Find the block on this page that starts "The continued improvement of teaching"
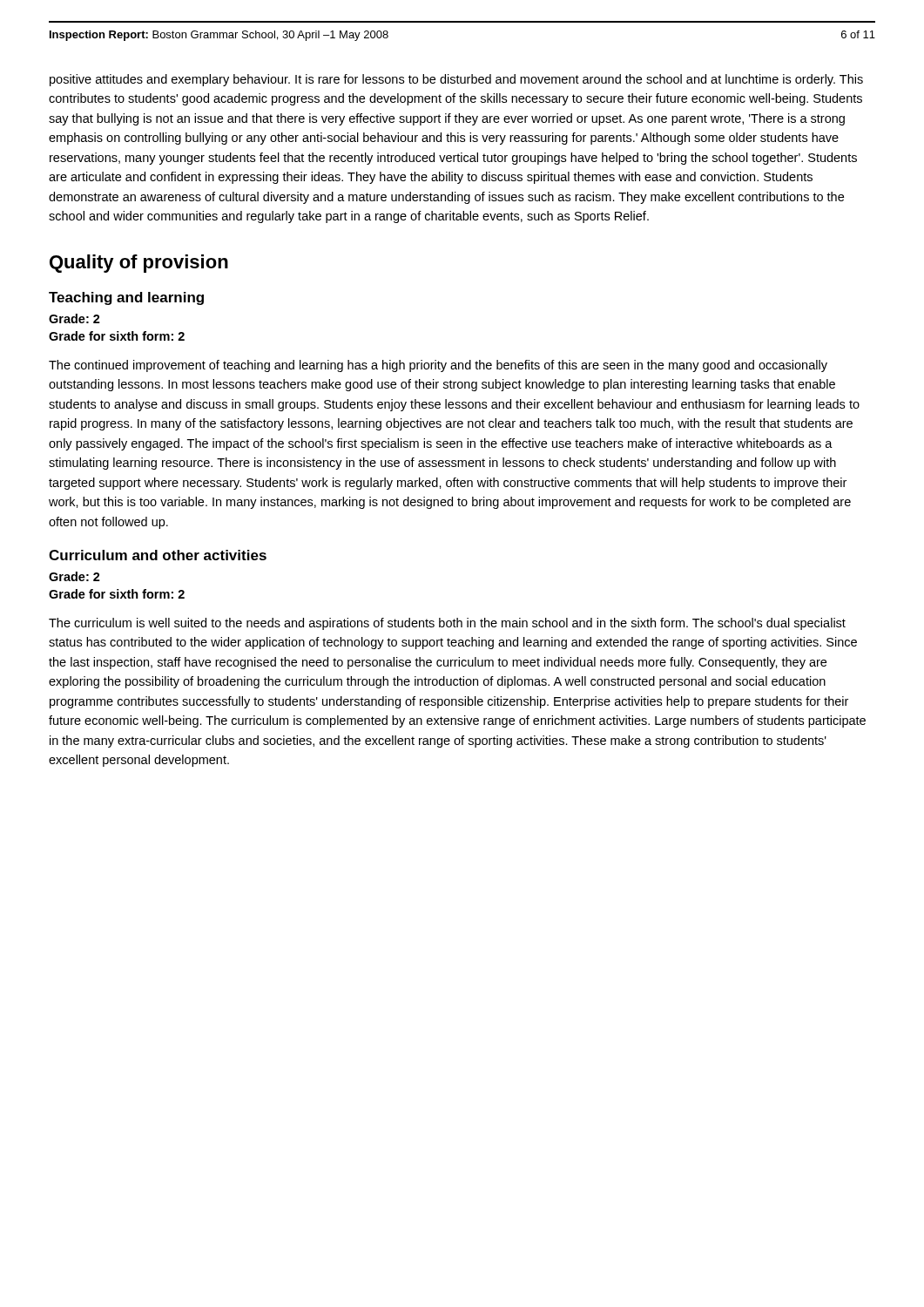 (x=454, y=443)
